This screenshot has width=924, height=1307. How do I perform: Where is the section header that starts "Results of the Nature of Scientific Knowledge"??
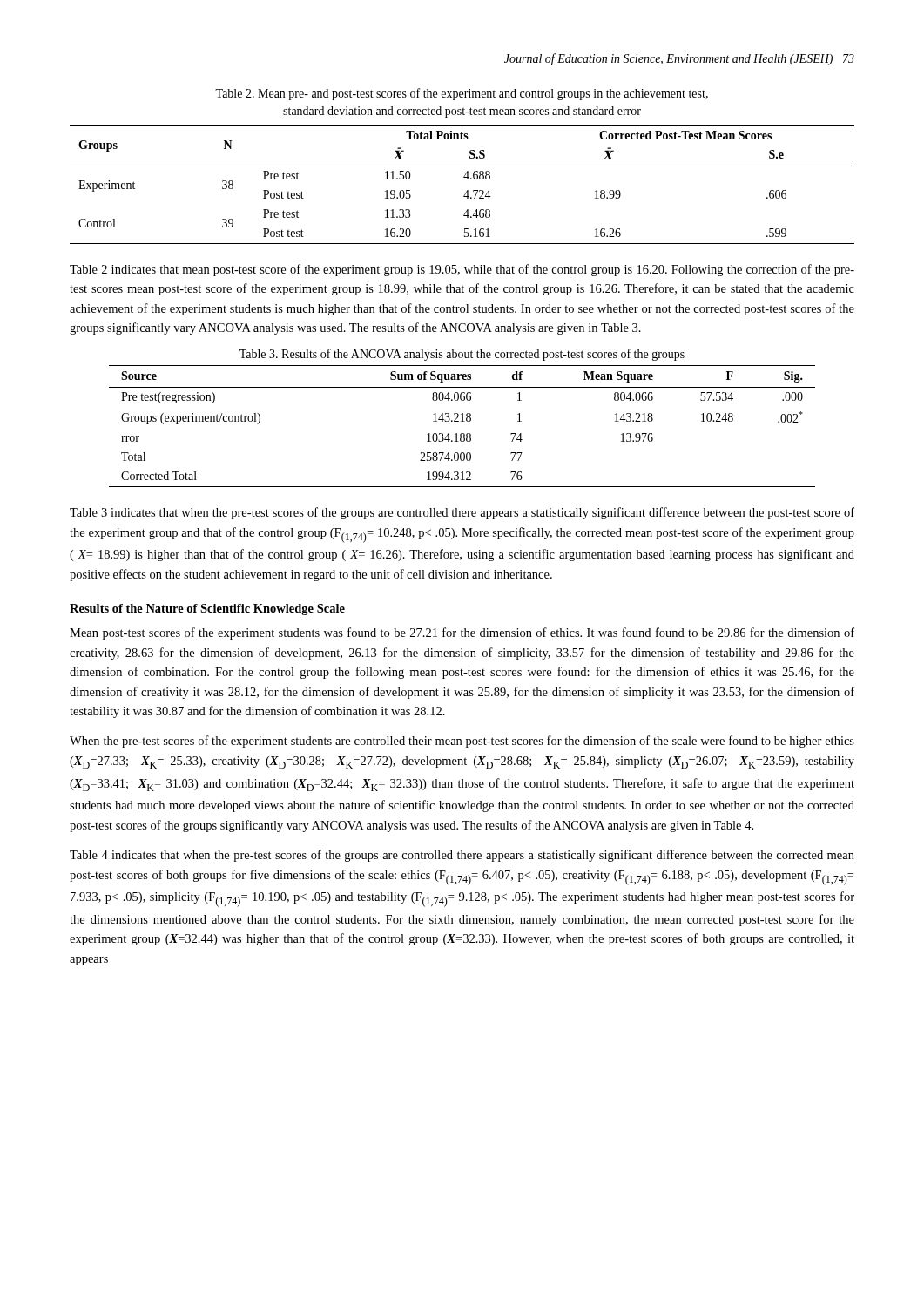point(207,608)
